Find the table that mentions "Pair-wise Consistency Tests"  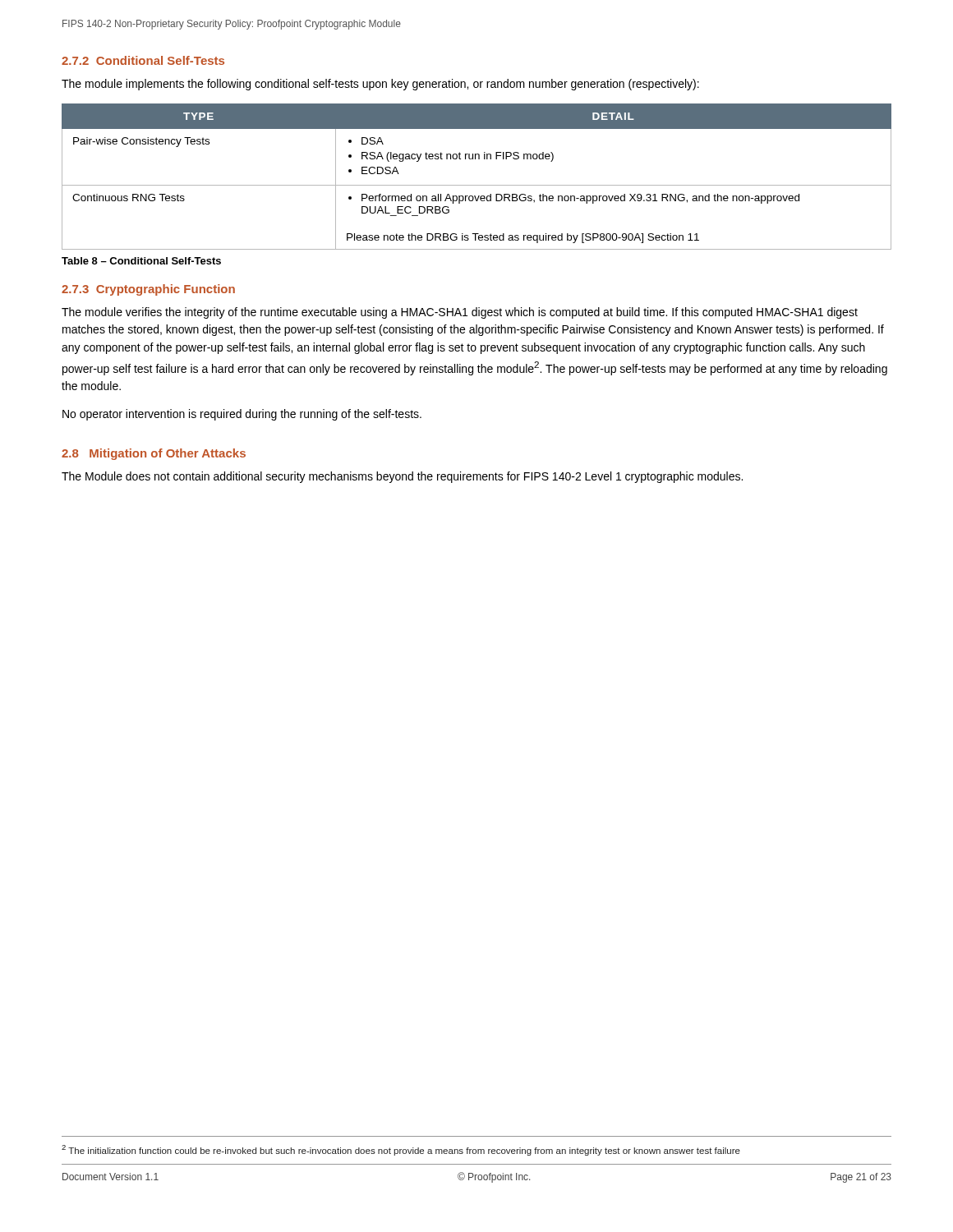[x=476, y=176]
